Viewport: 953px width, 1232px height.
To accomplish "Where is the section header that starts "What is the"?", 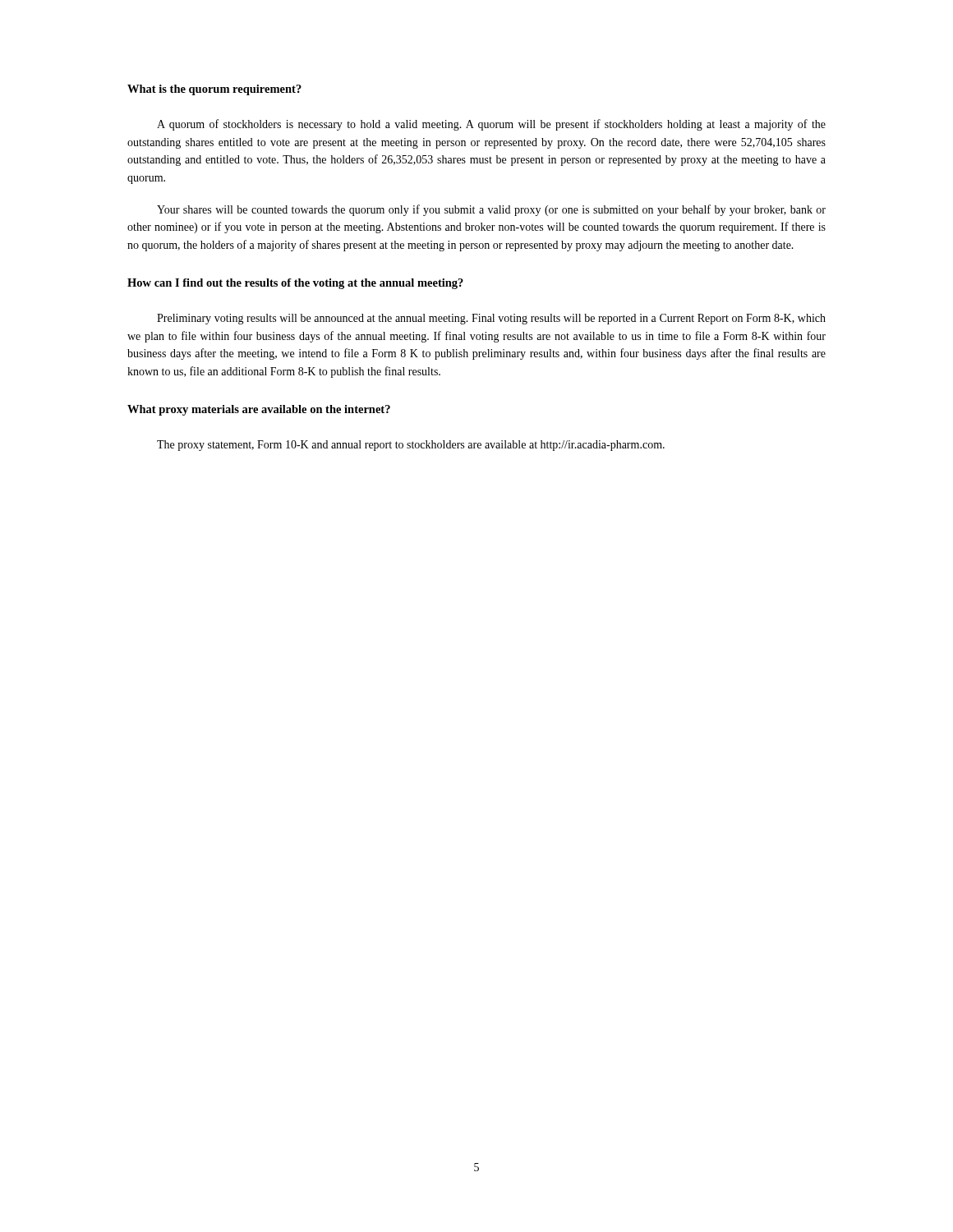I will click(x=214, y=90).
